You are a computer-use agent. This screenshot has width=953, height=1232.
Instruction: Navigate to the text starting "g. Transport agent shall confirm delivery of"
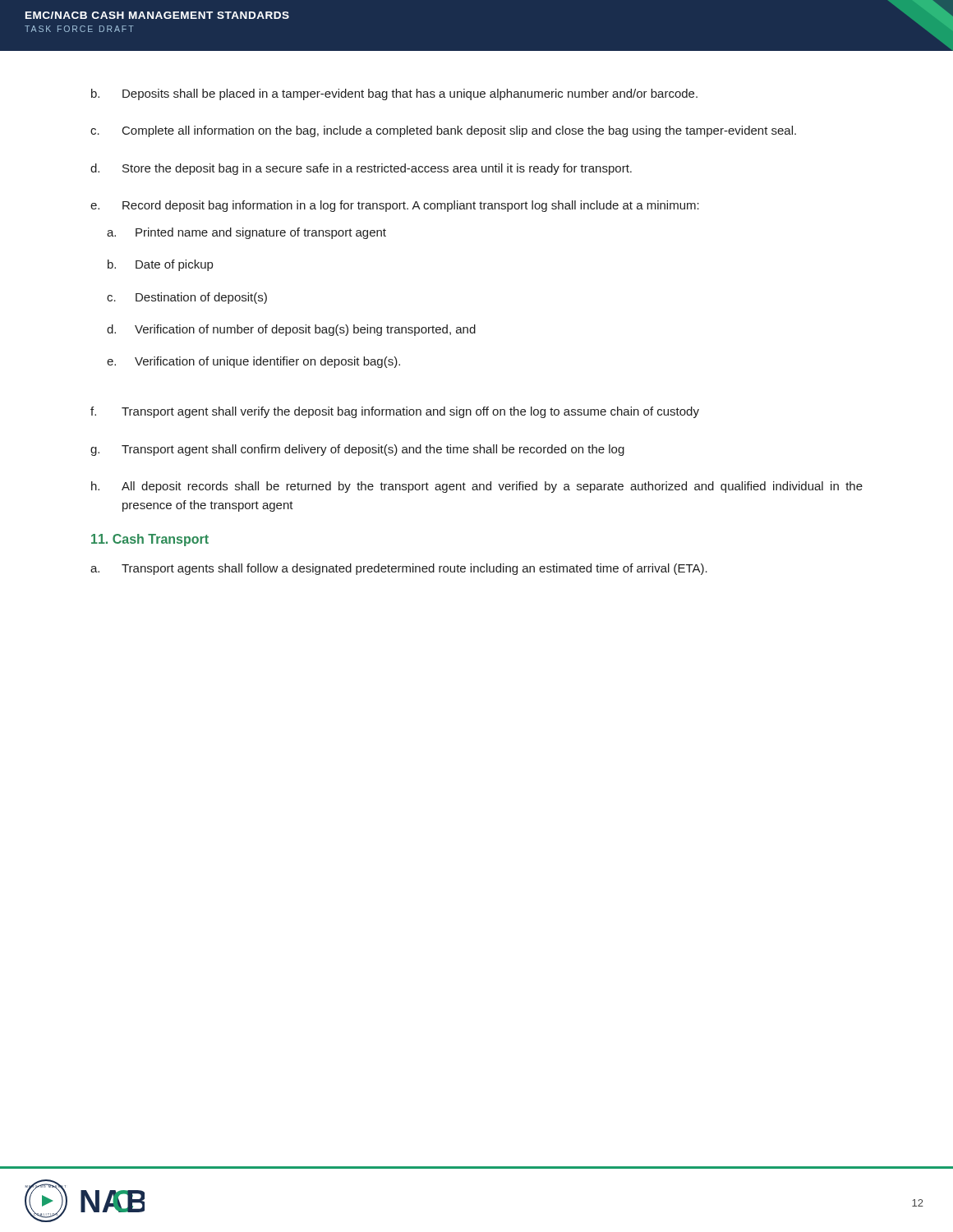(476, 449)
